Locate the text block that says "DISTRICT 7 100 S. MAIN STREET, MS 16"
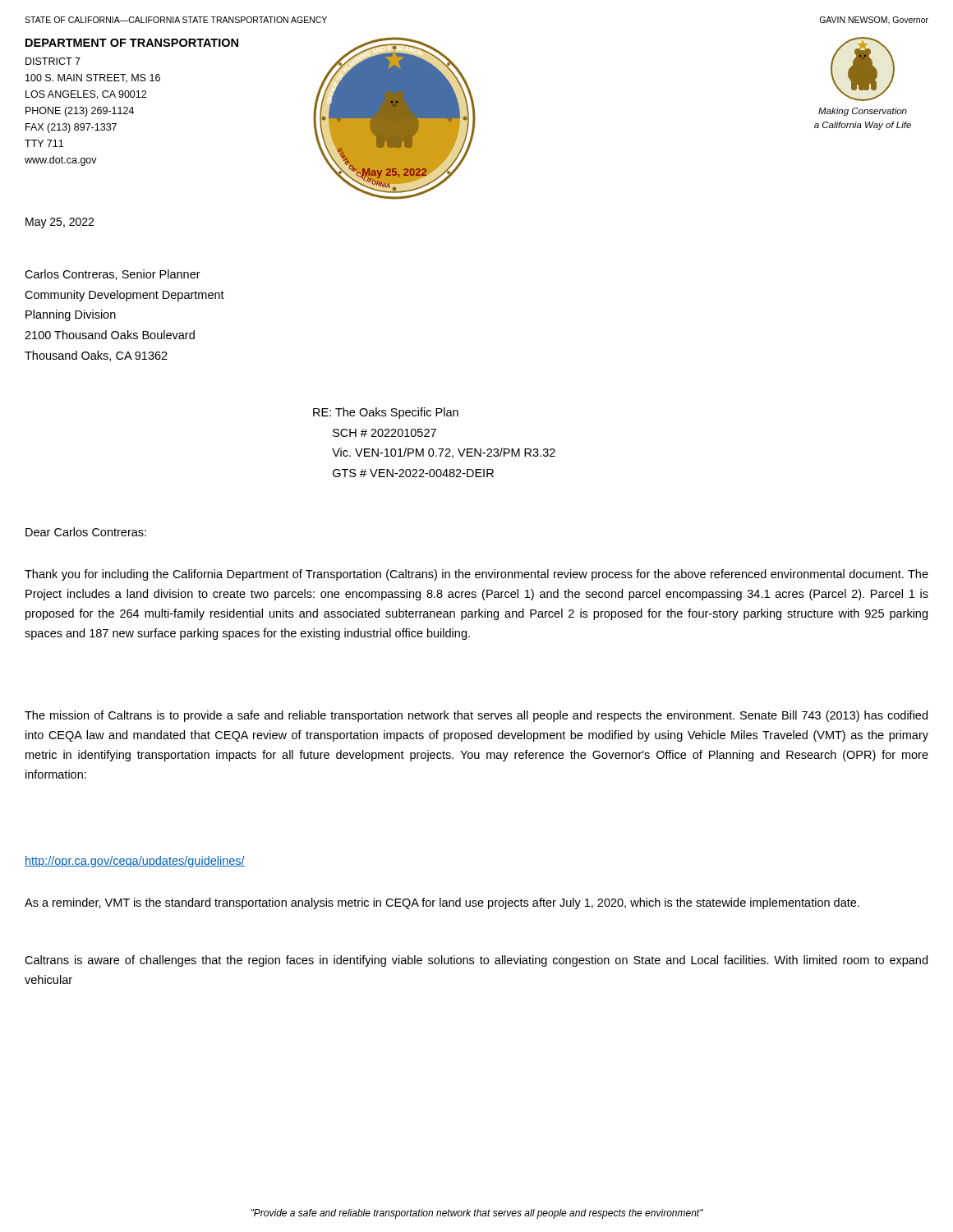Image resolution: width=953 pixels, height=1232 pixels. click(93, 111)
